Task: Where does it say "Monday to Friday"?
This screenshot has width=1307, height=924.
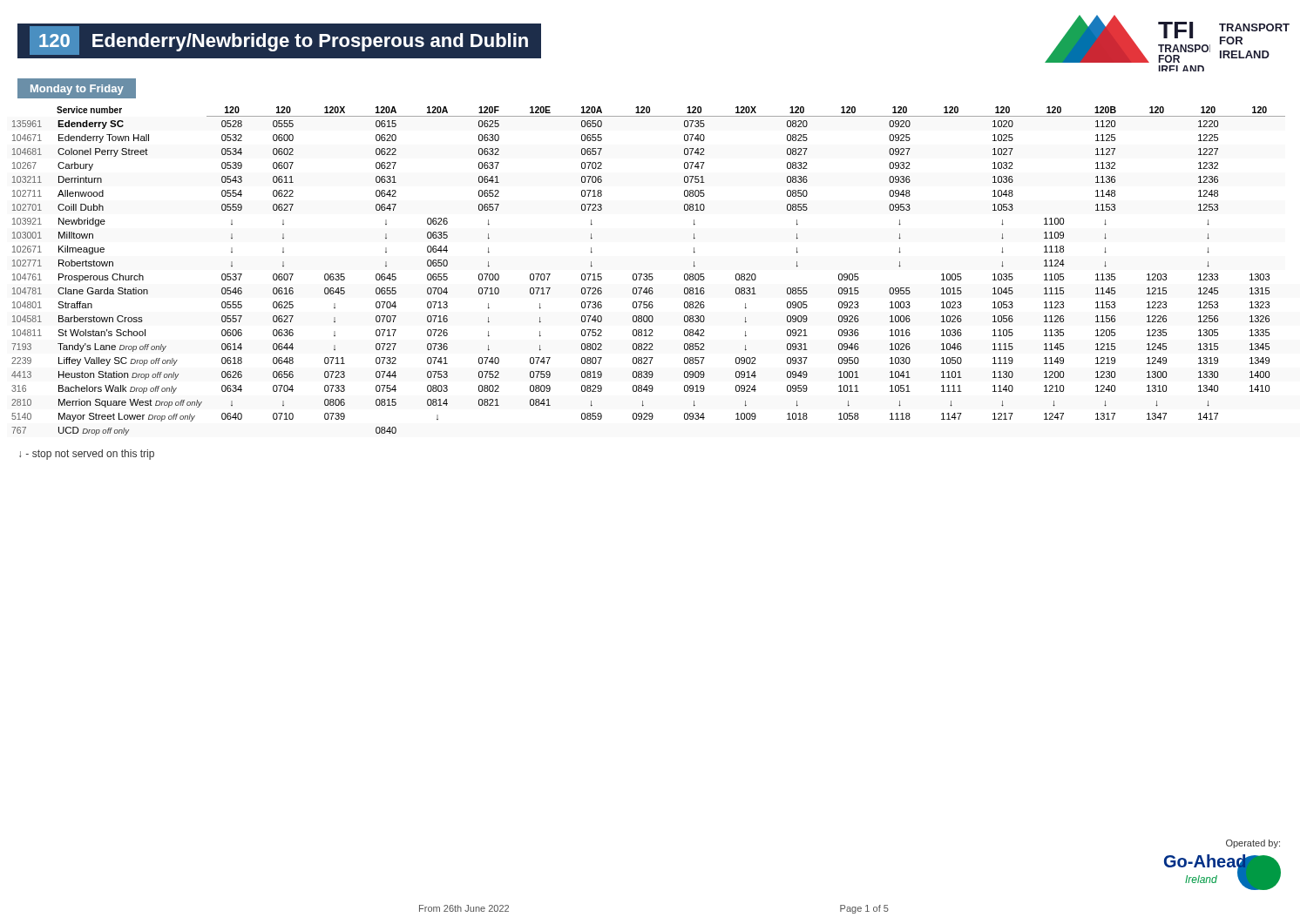Action: 77,88
